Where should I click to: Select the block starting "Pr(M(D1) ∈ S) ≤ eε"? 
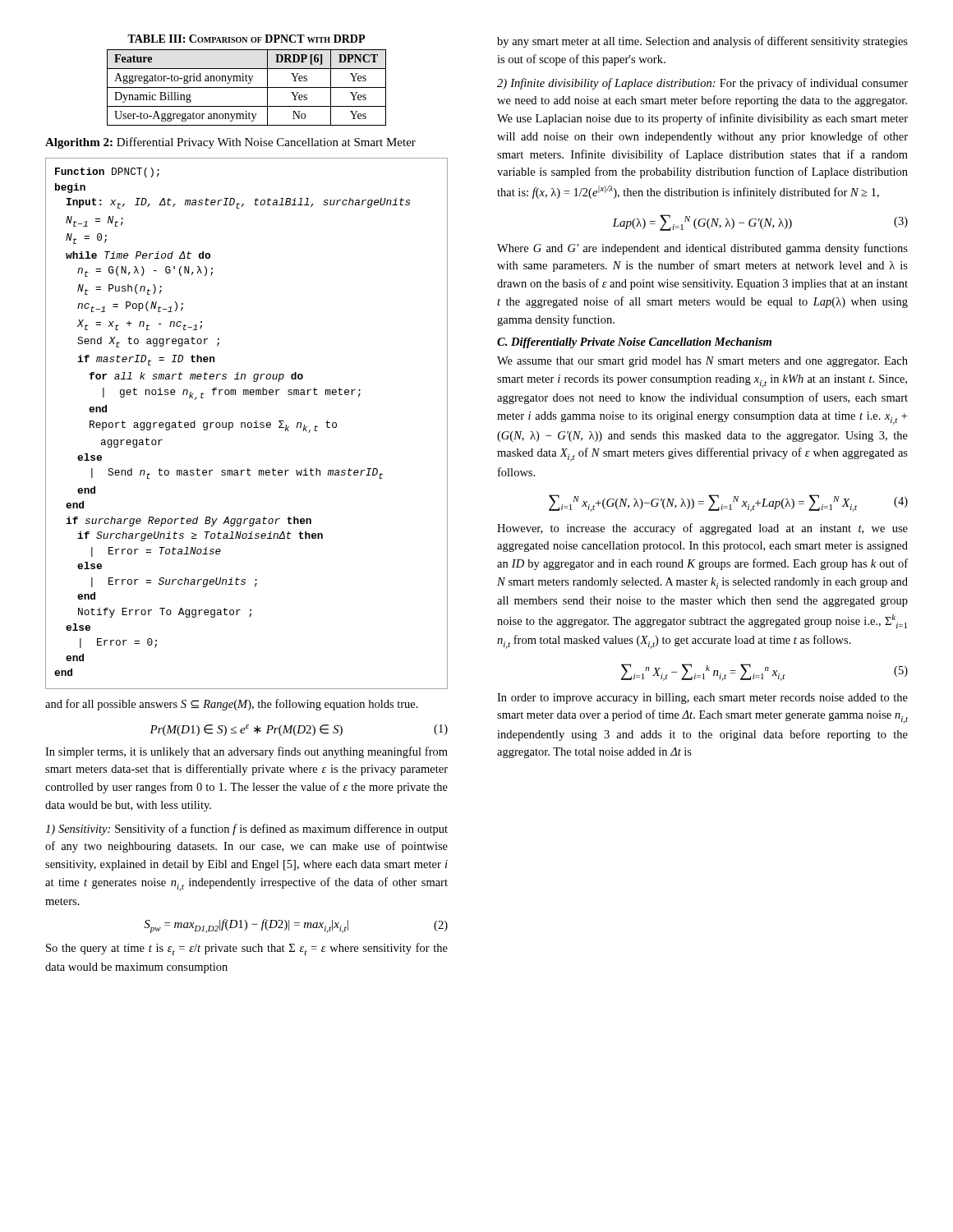click(246, 728)
